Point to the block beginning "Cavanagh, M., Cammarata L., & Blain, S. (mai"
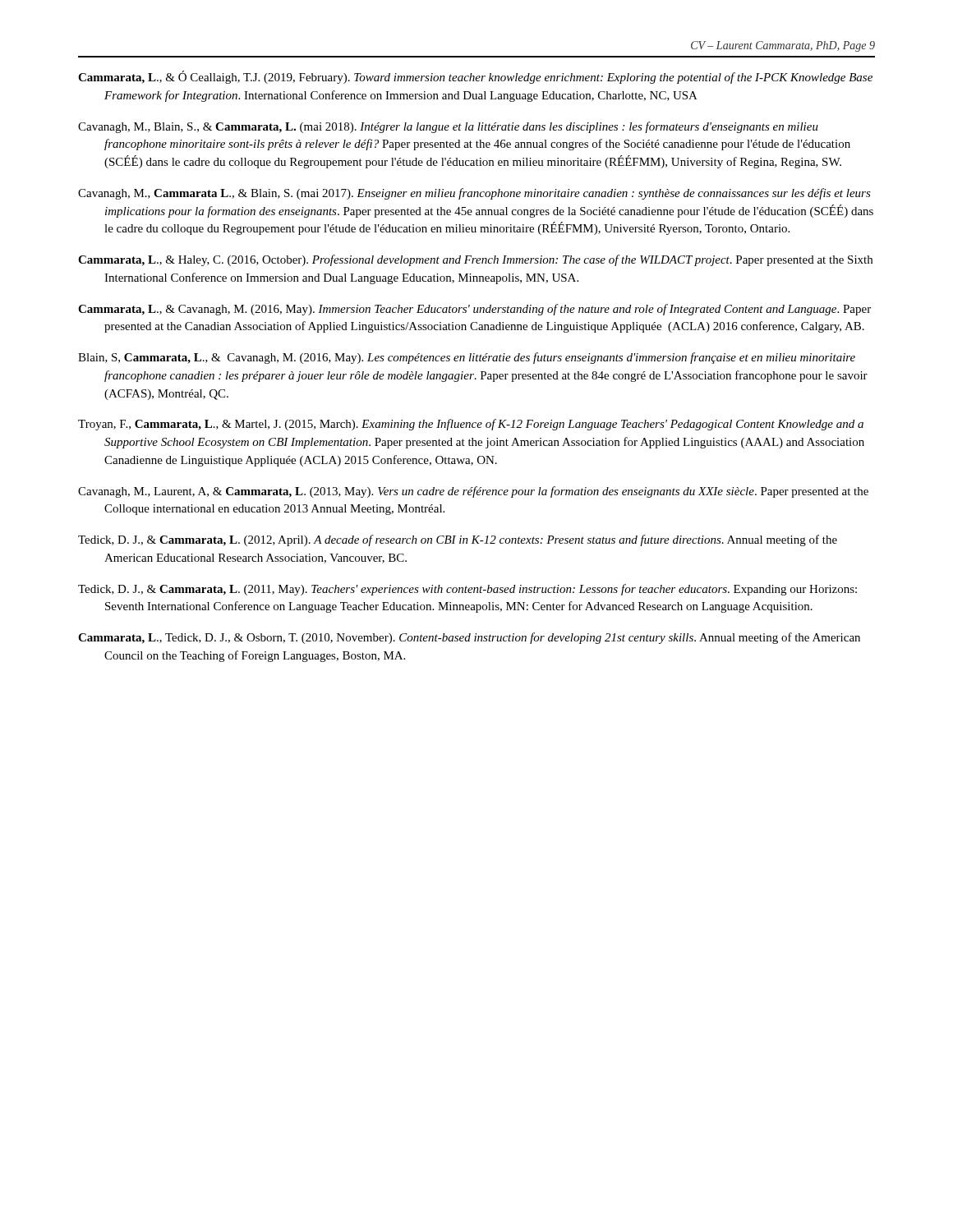 (476, 211)
